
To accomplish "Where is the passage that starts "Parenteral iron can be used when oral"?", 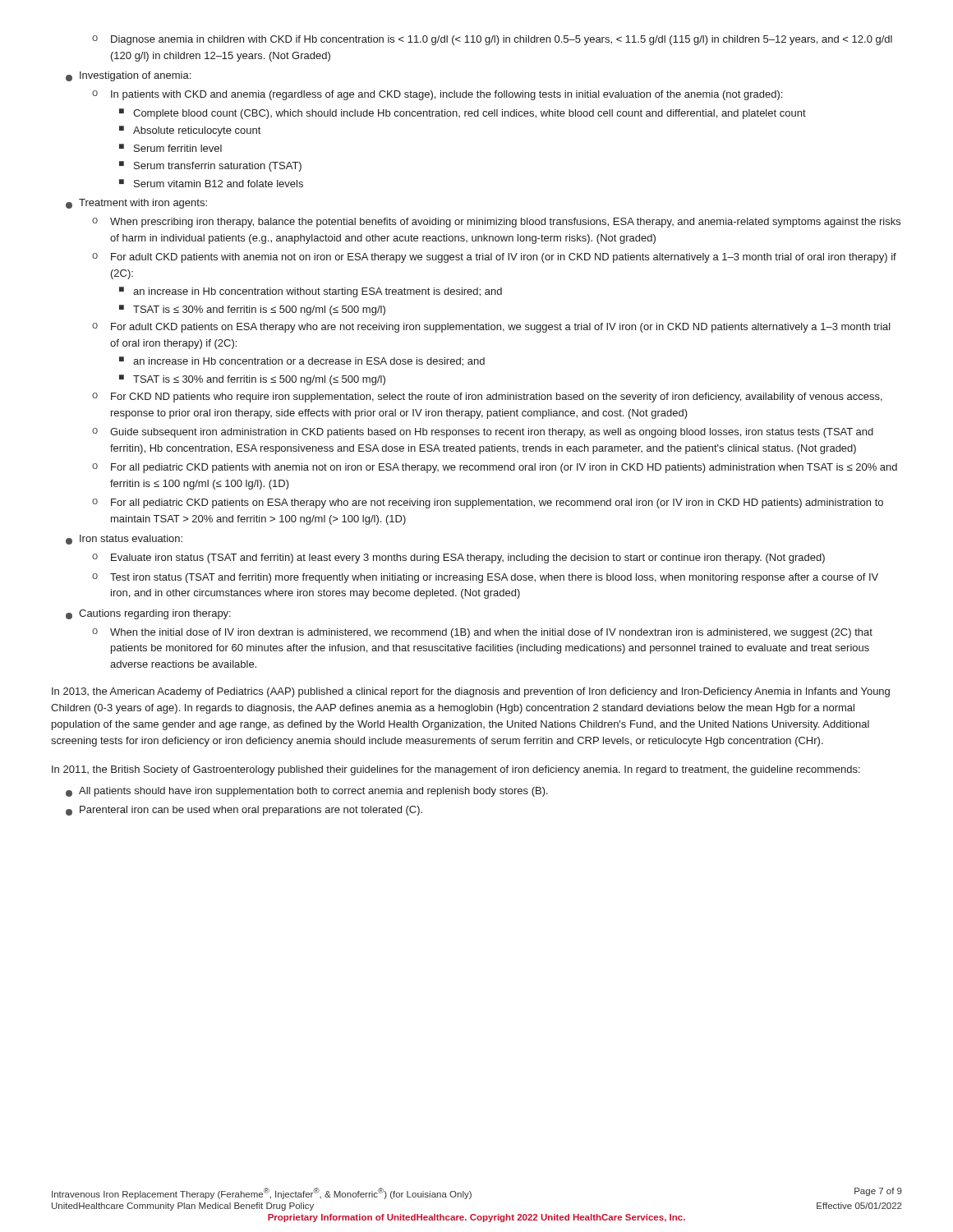I will tap(244, 810).
